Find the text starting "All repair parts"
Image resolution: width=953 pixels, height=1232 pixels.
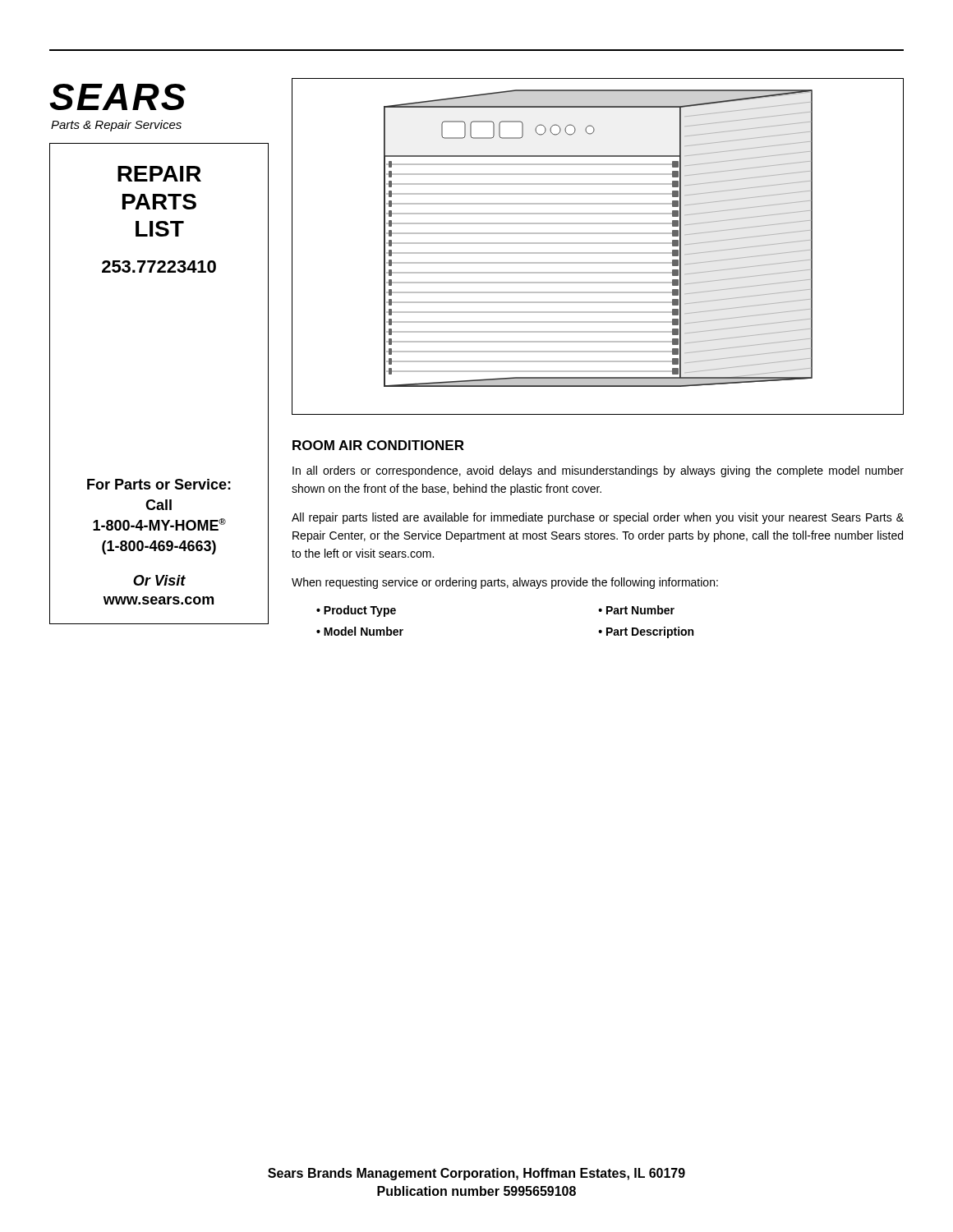point(598,536)
